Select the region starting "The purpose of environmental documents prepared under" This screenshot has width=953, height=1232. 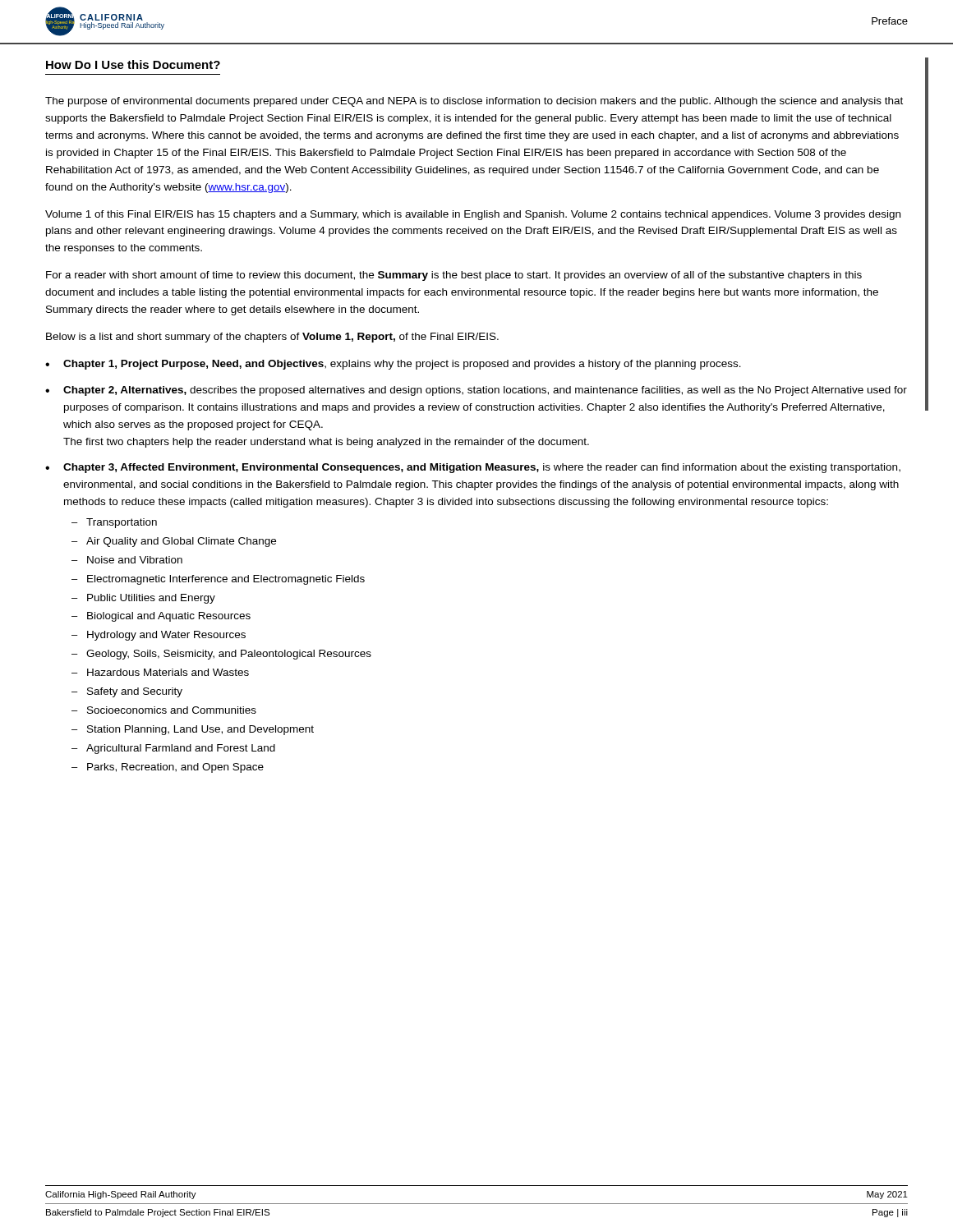coord(474,144)
